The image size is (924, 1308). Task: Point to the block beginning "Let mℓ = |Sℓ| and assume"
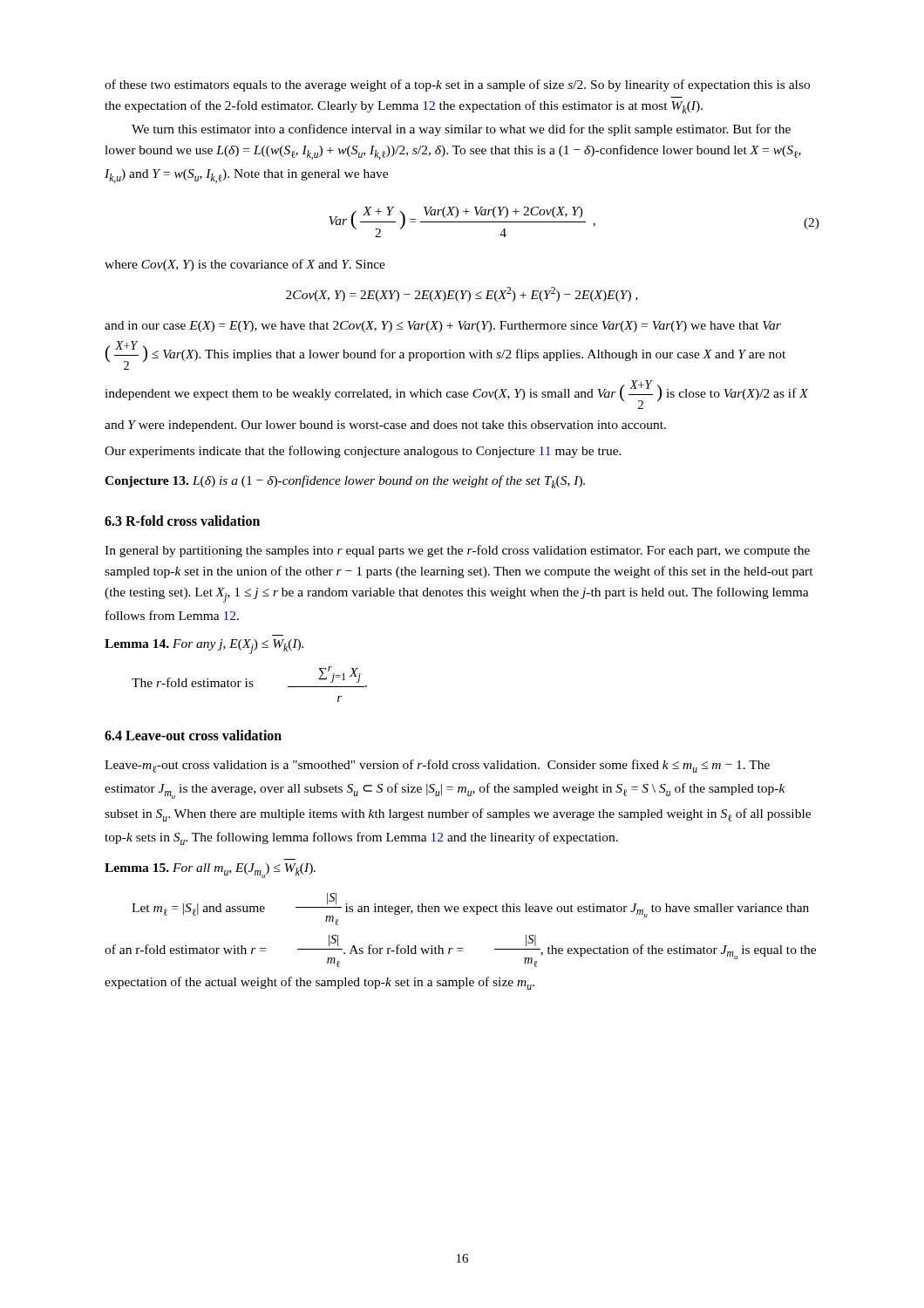462,941
